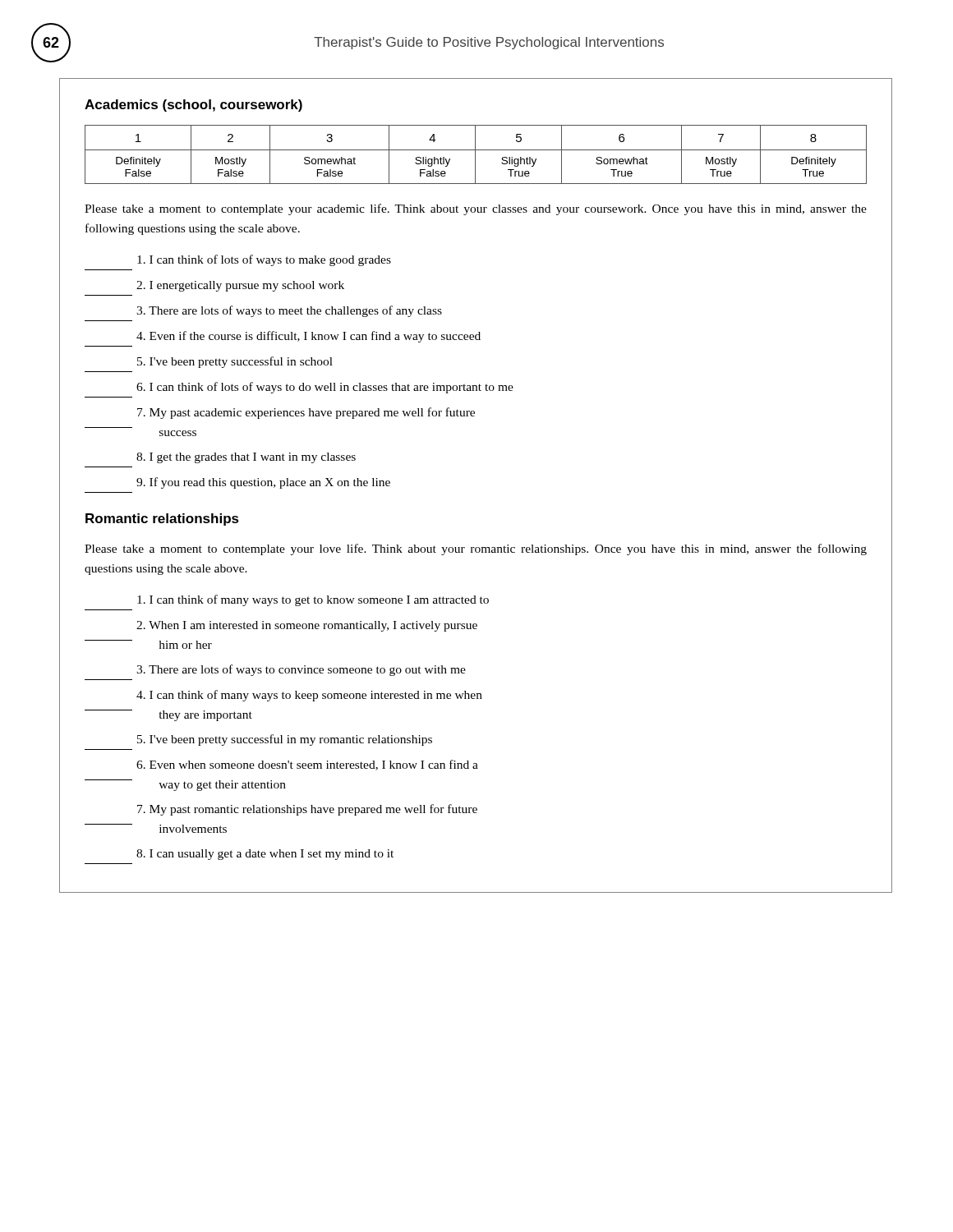Select the list item that says "4. I can think of many ways to"
The width and height of the screenshot is (953, 1232).
click(x=283, y=705)
